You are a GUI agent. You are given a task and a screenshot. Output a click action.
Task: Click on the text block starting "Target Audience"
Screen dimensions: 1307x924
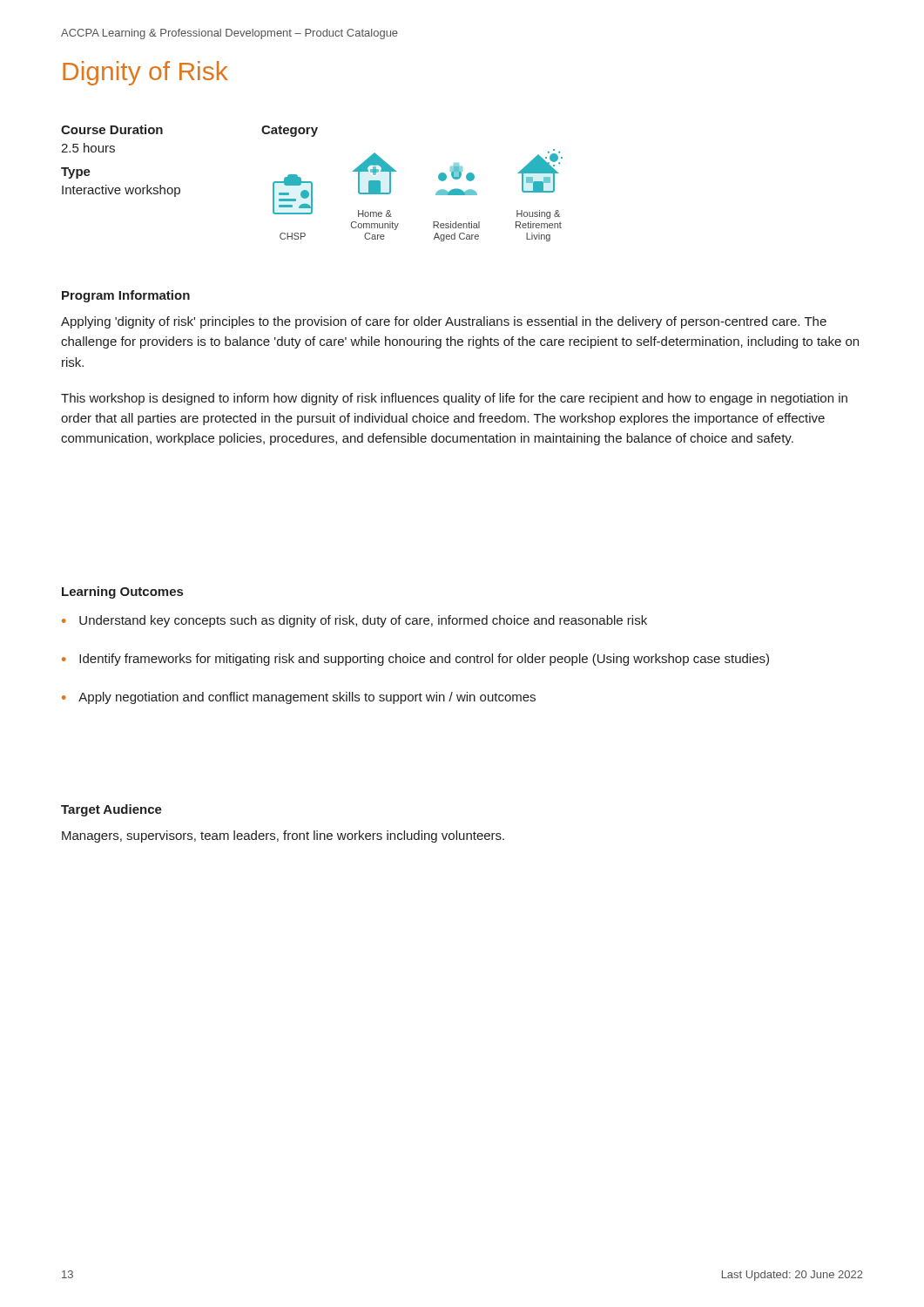(x=111, y=809)
